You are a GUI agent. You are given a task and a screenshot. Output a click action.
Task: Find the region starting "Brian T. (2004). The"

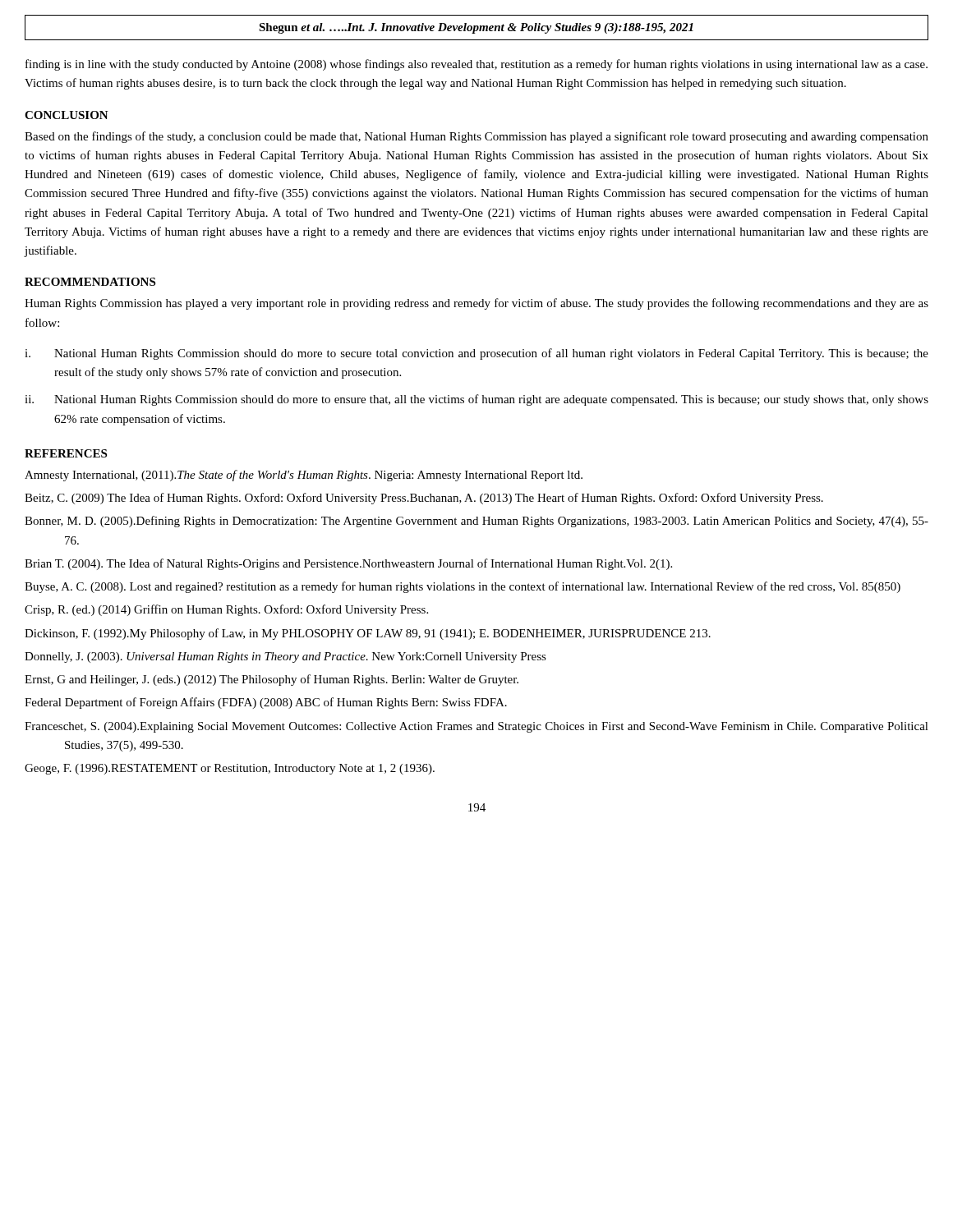[x=349, y=563]
